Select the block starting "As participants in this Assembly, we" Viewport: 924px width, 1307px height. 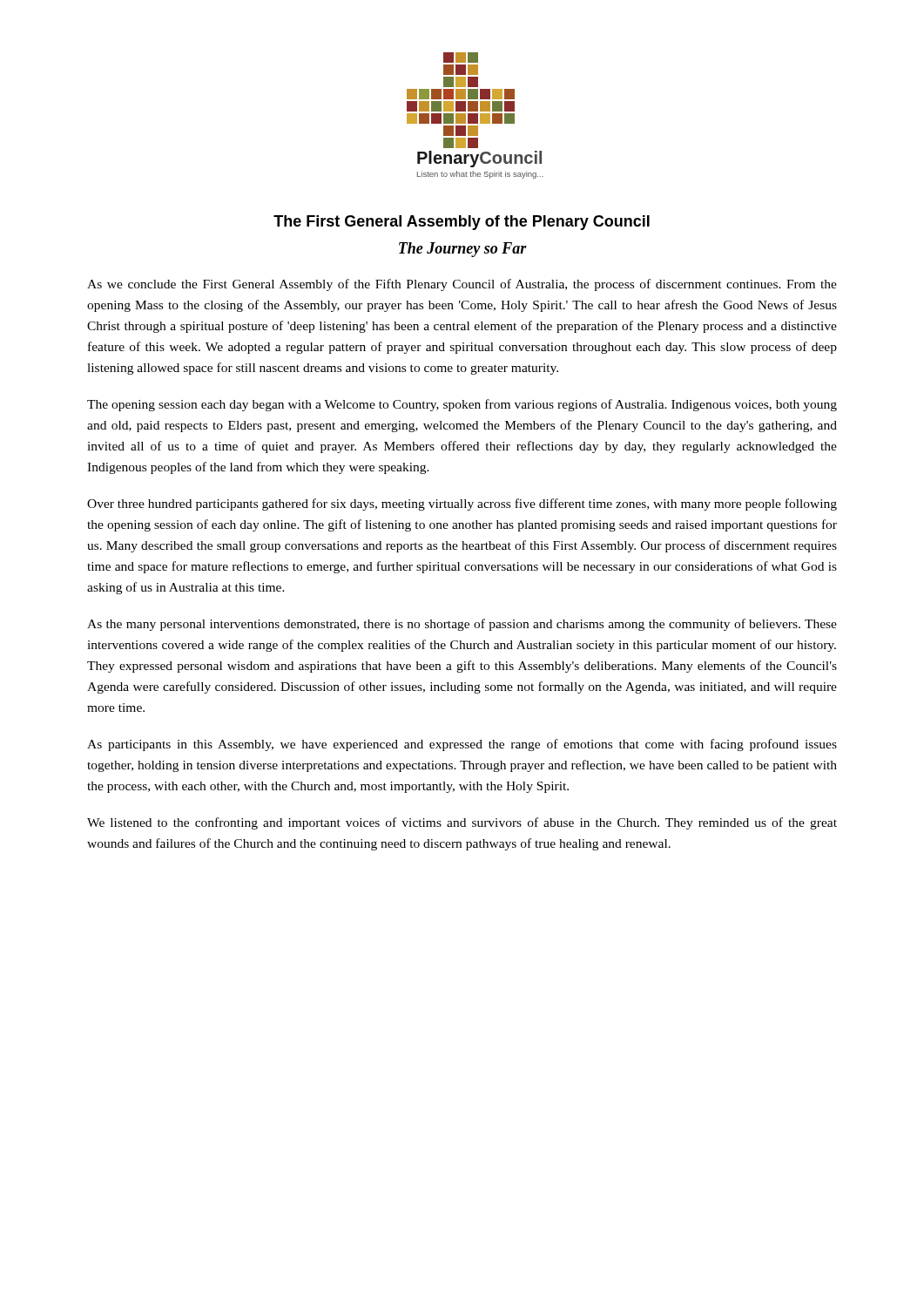click(462, 765)
